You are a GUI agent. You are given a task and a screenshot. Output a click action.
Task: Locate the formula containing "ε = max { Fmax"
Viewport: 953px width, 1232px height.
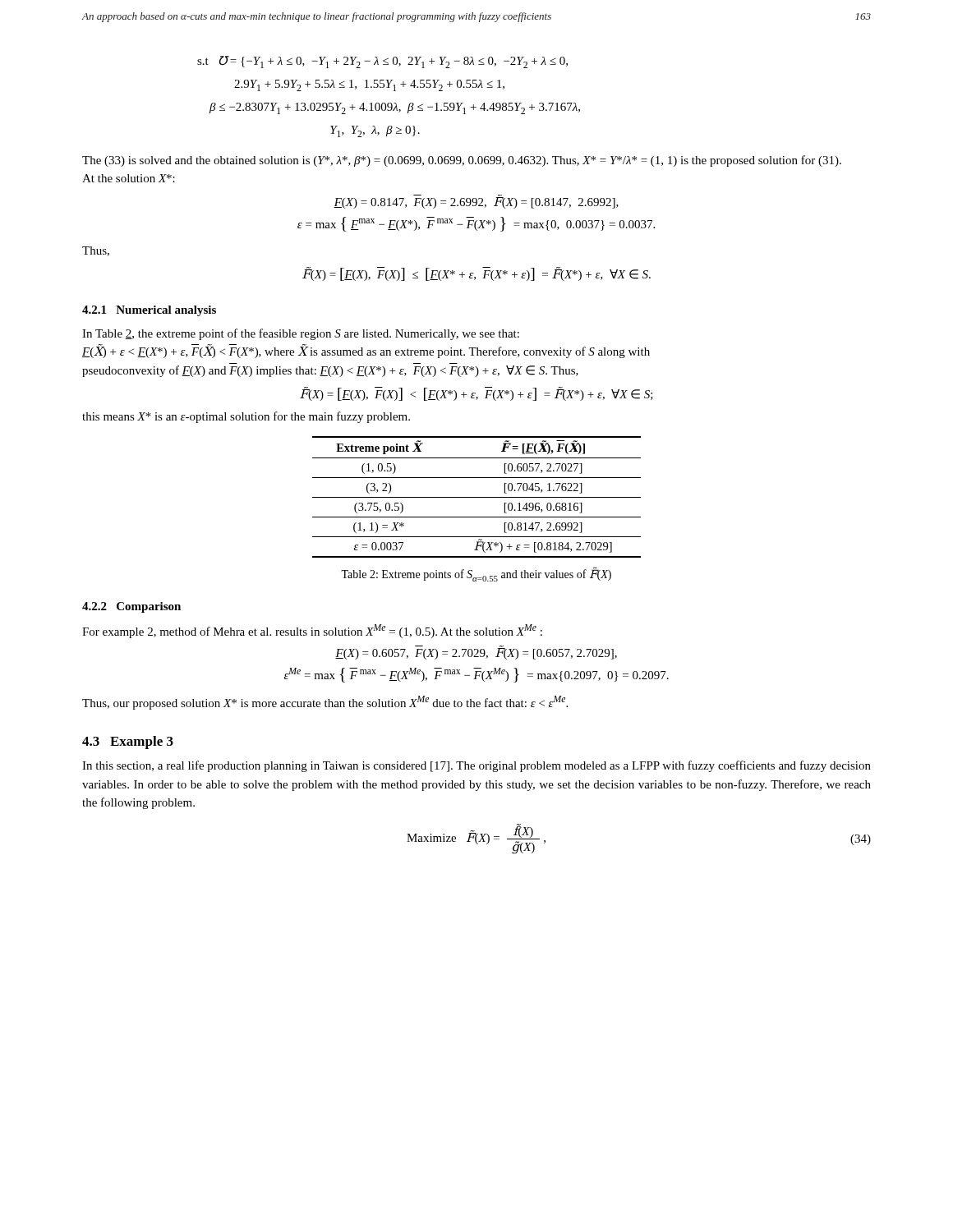coord(476,223)
